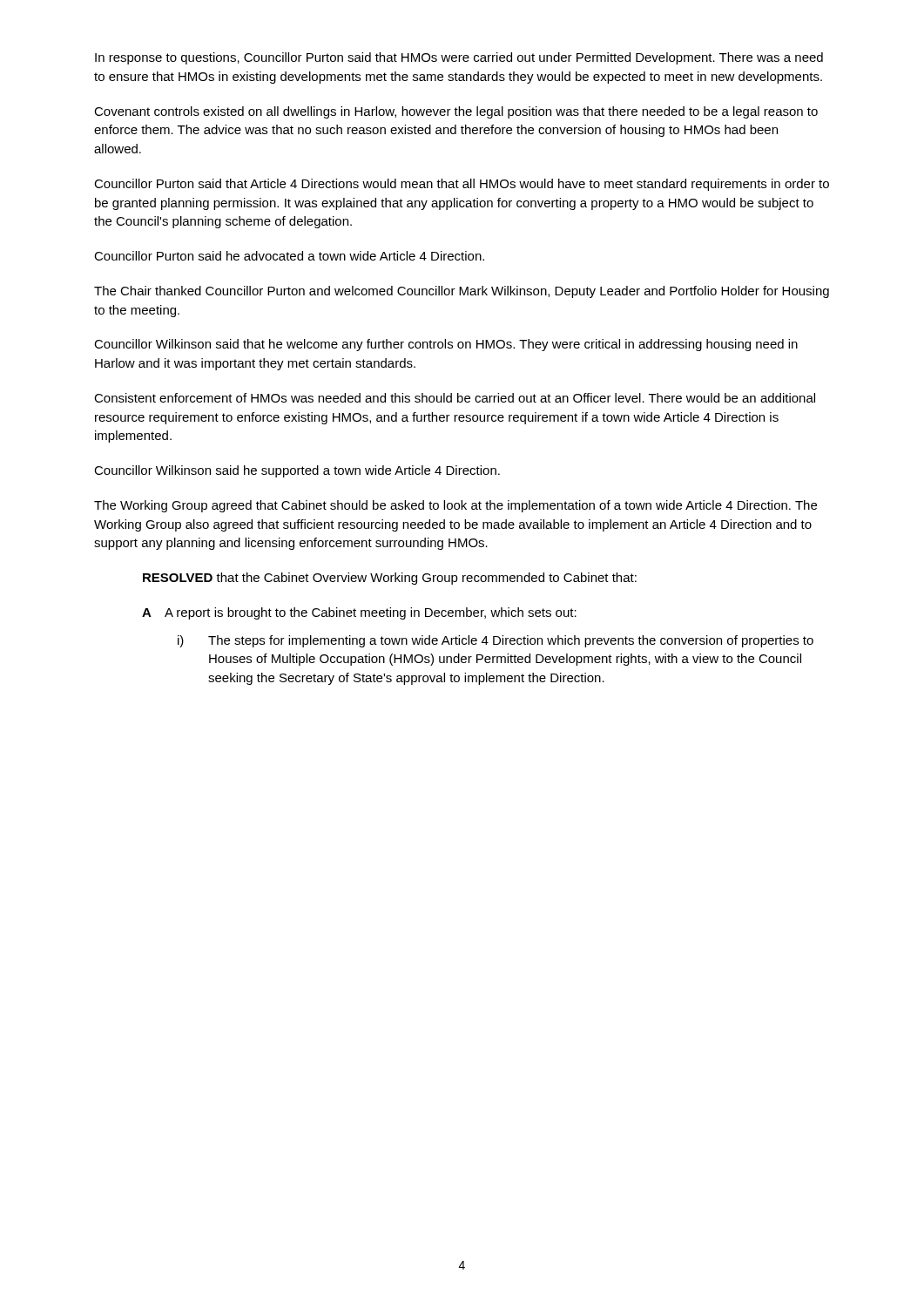Locate the block of text that opens with "AA report is brought to the"
The height and width of the screenshot is (1307, 924).
click(x=486, y=645)
